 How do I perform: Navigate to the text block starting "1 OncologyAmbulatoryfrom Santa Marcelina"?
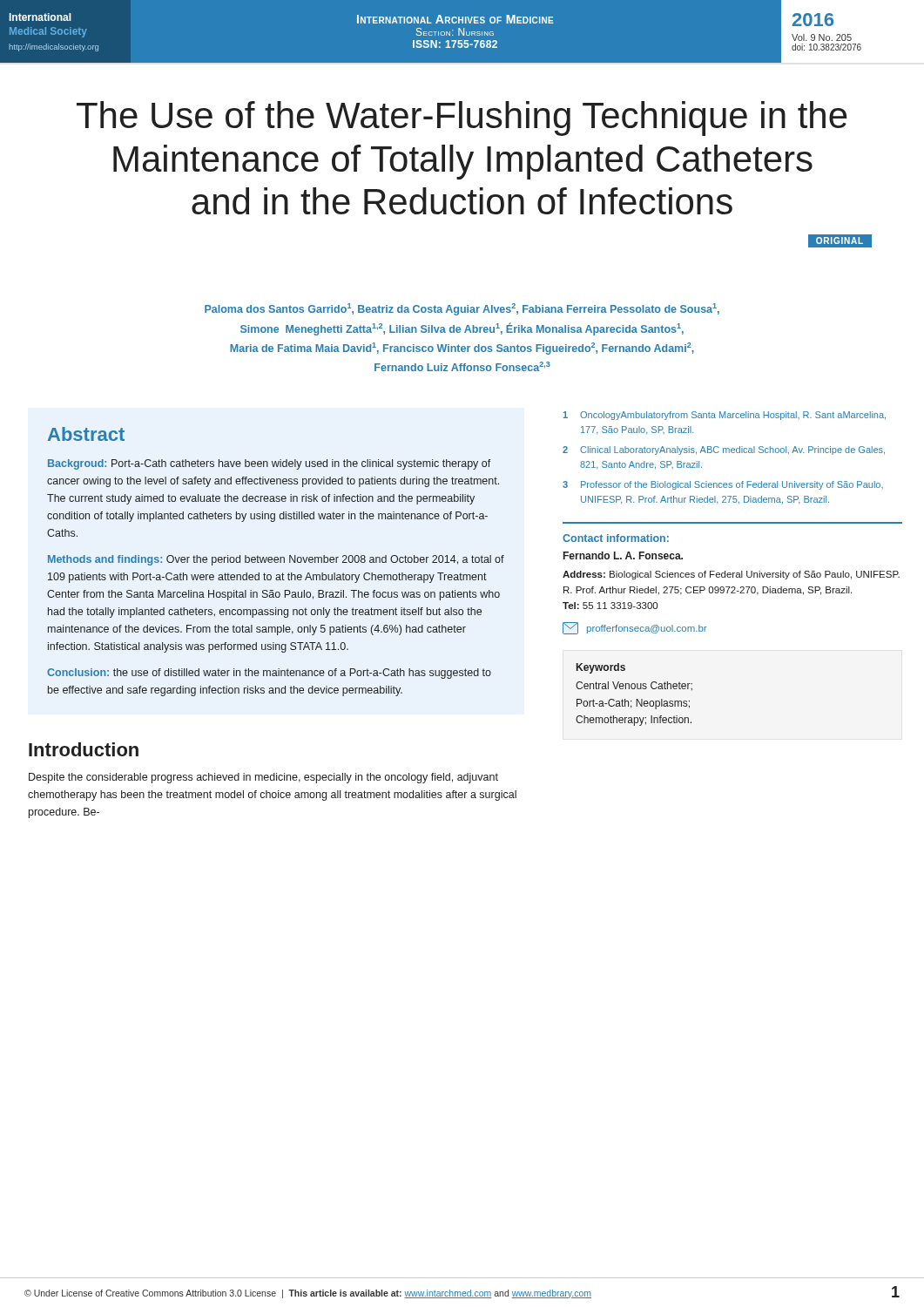tap(732, 457)
